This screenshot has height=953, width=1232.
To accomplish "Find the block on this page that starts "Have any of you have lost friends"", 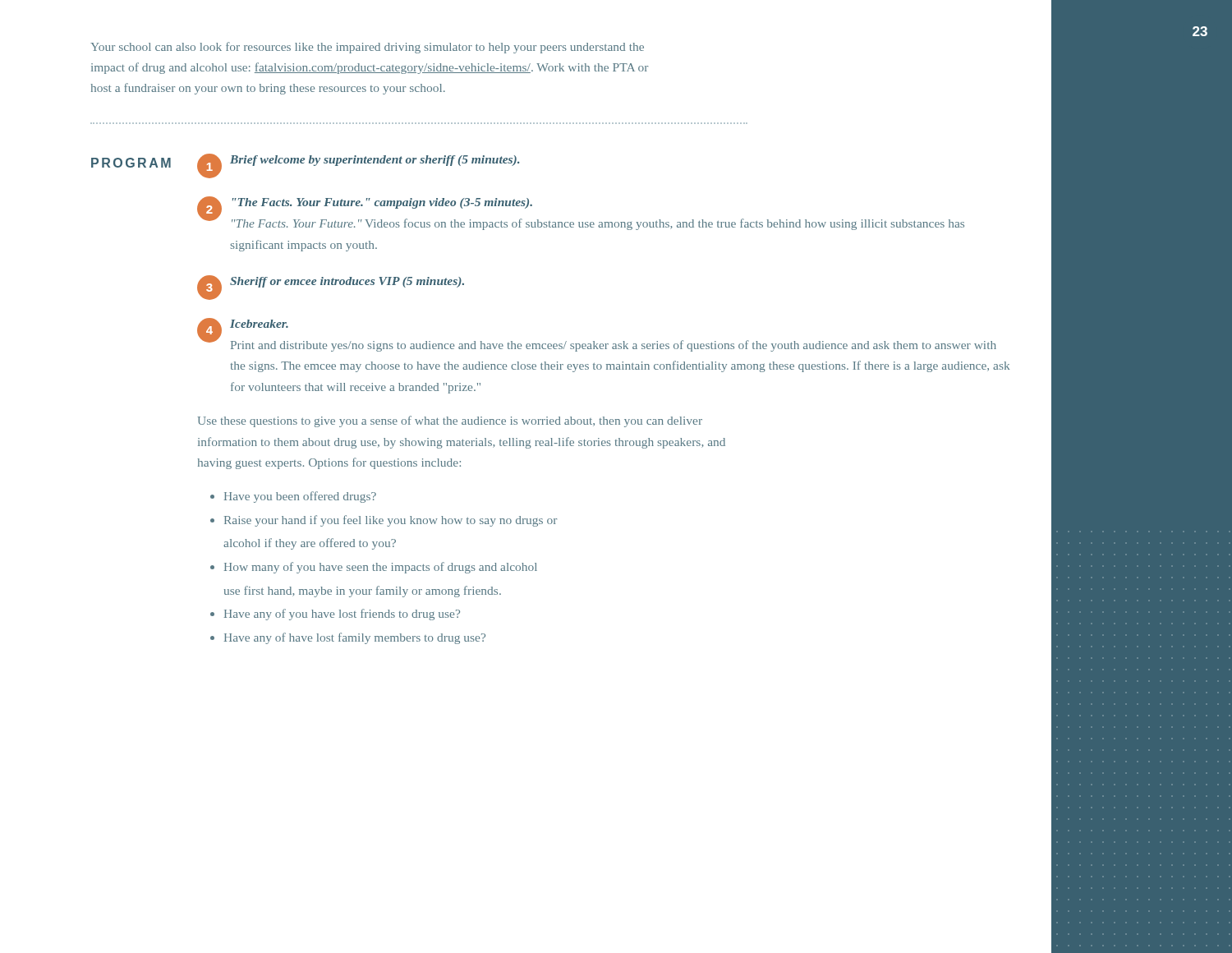I will point(342,613).
